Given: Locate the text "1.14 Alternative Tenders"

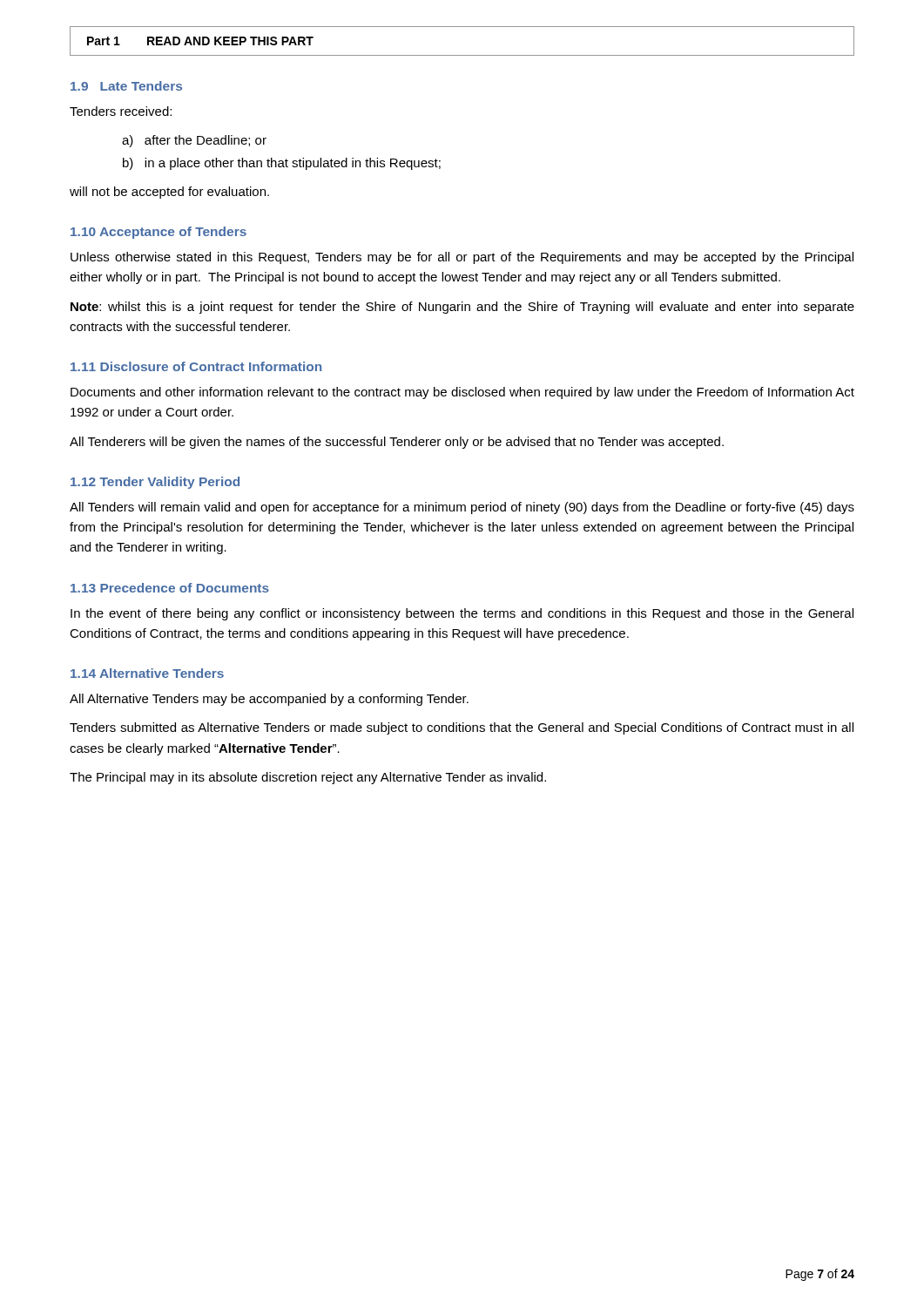Looking at the screenshot, I should click(x=147, y=673).
